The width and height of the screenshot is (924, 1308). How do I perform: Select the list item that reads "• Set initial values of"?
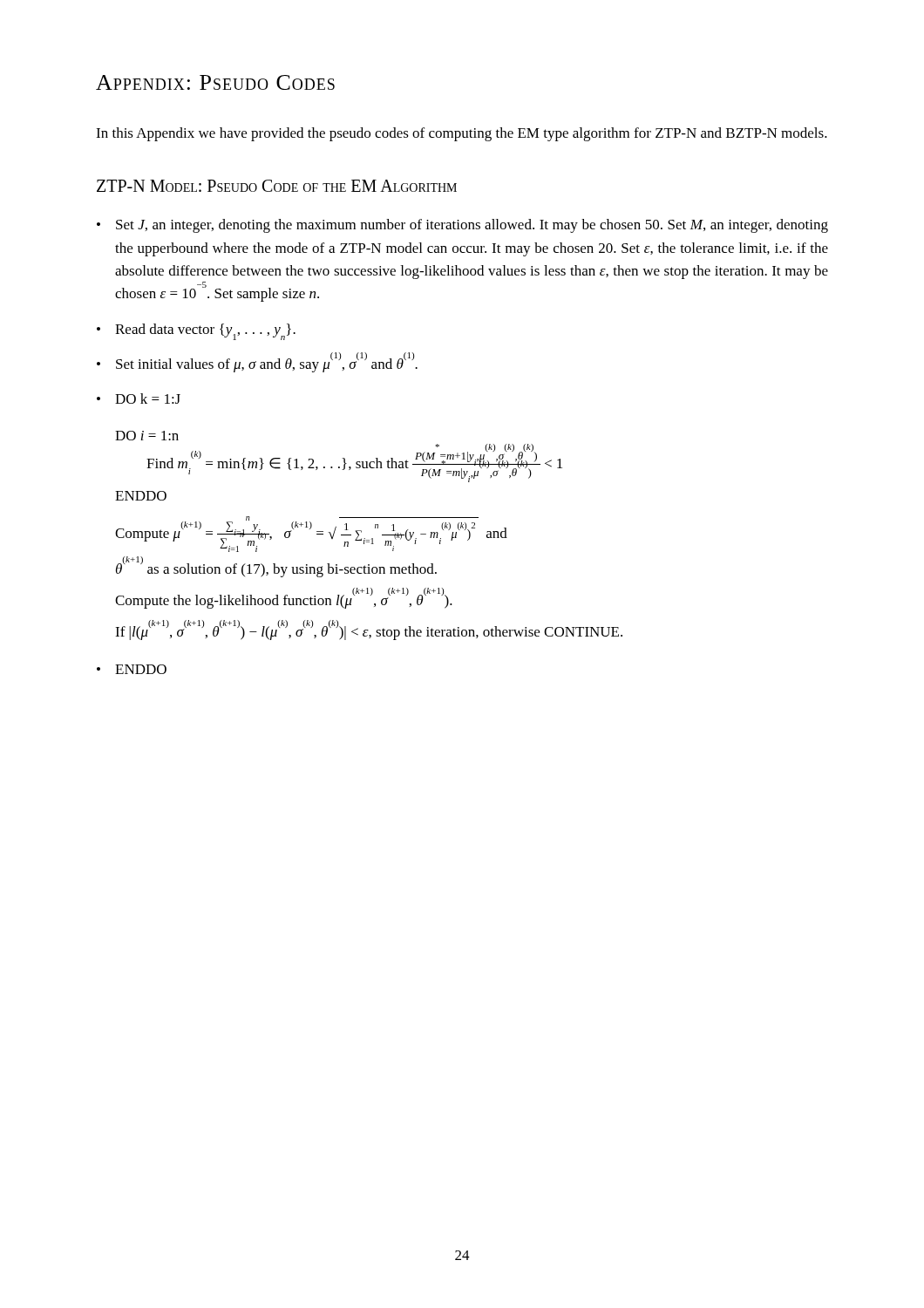[x=257, y=363]
